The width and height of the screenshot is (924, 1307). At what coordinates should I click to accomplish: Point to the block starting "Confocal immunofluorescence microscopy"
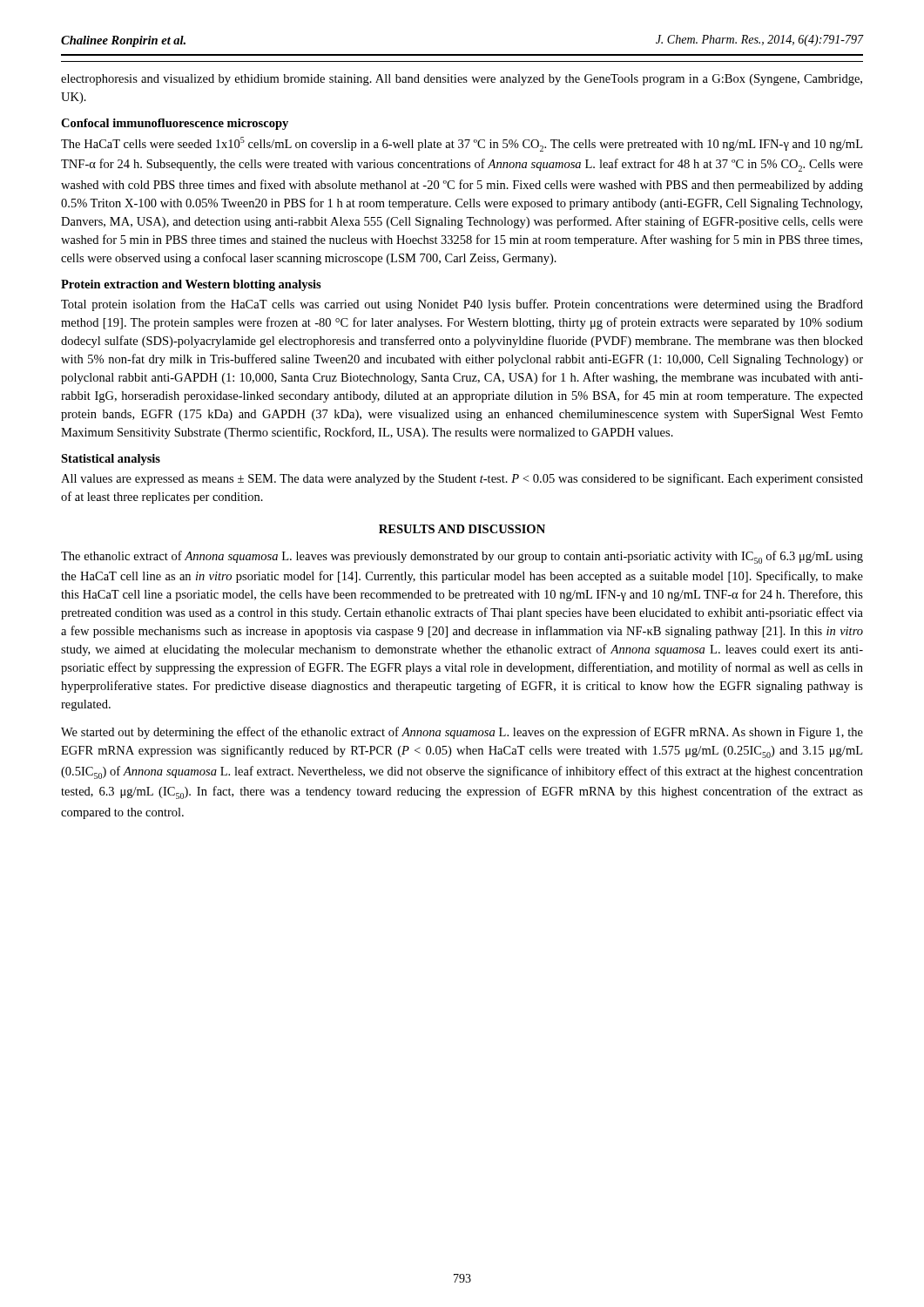(x=175, y=123)
